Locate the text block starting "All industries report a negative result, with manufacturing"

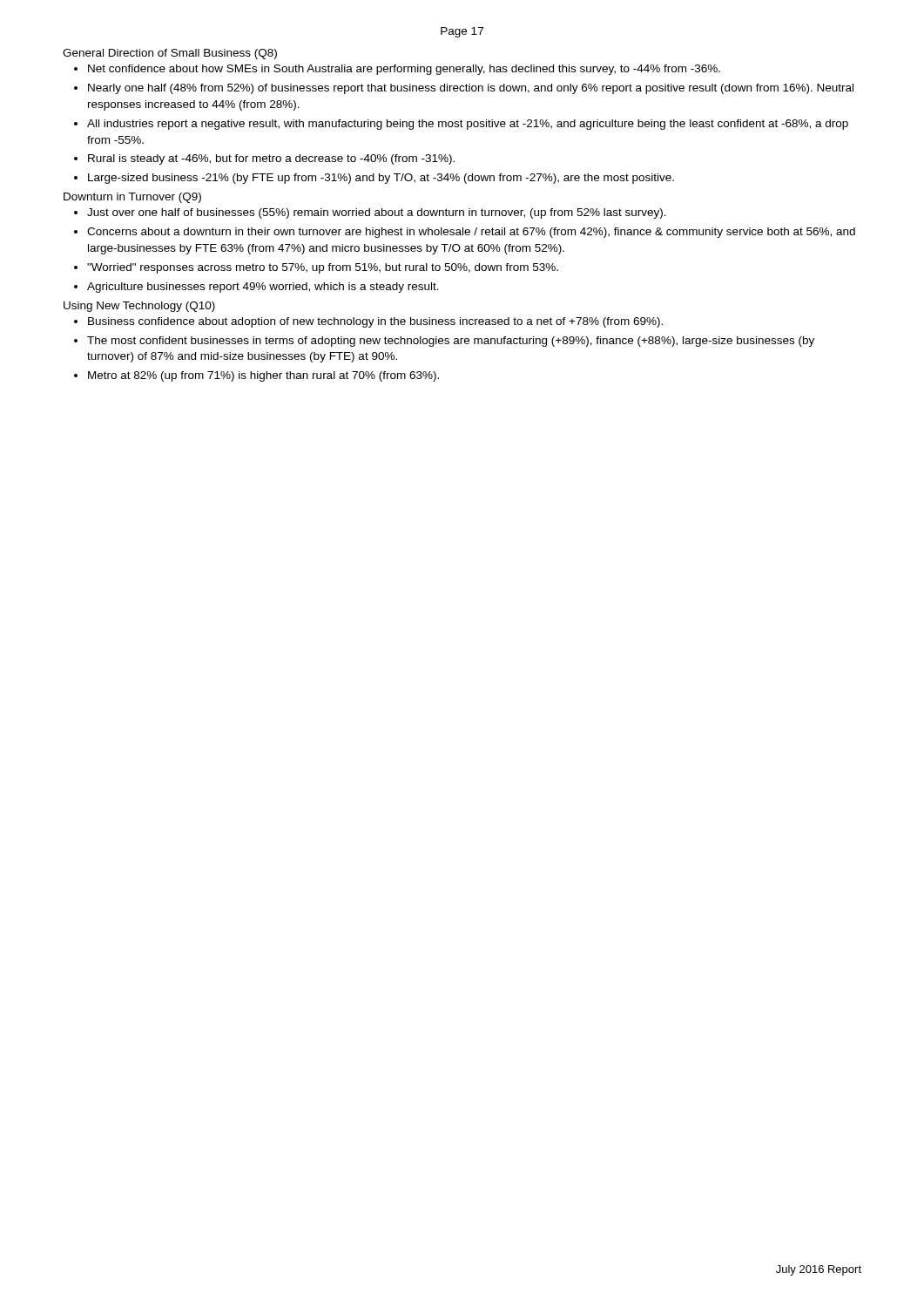point(468,131)
